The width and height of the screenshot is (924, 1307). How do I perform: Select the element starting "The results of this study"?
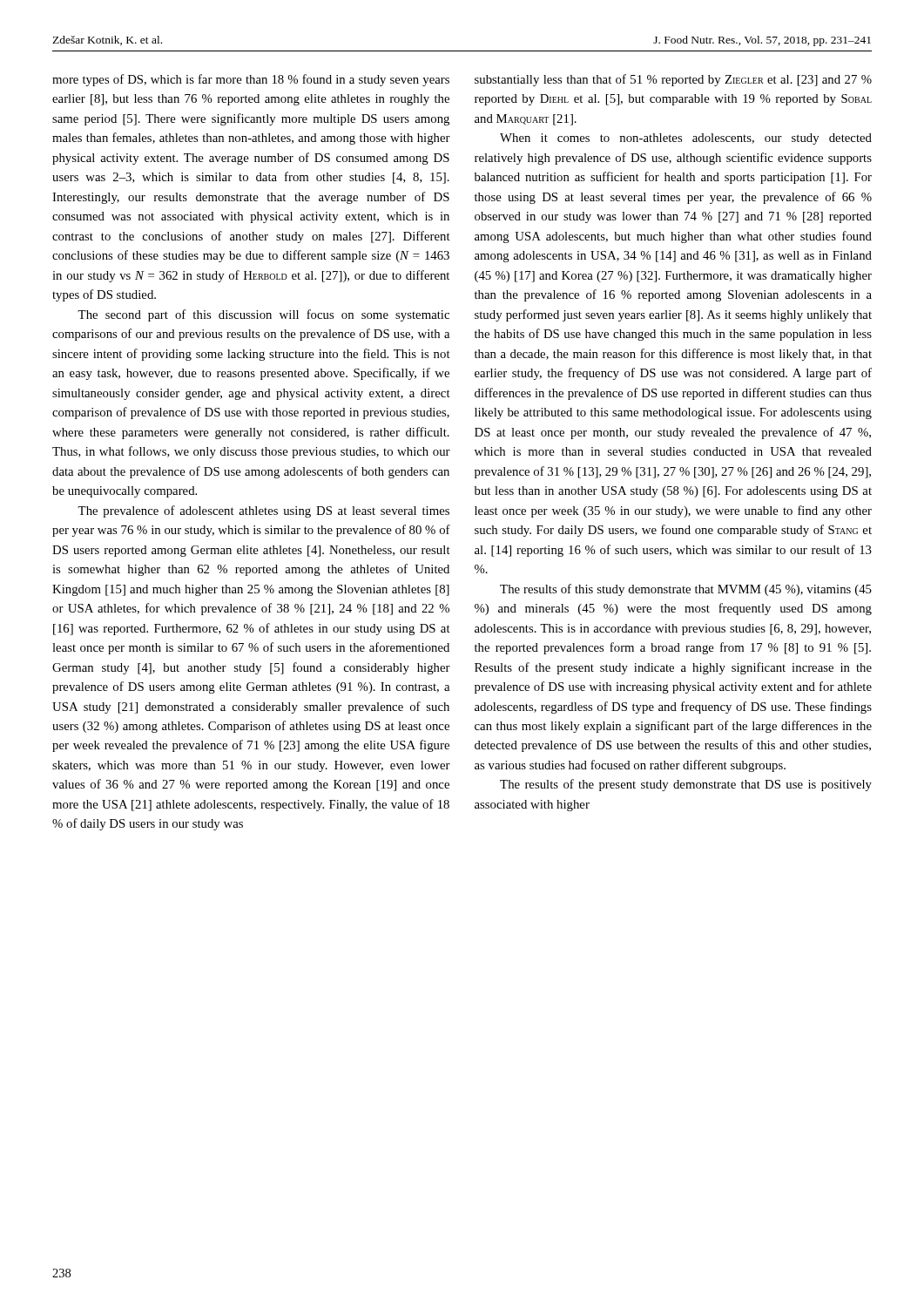tap(673, 677)
